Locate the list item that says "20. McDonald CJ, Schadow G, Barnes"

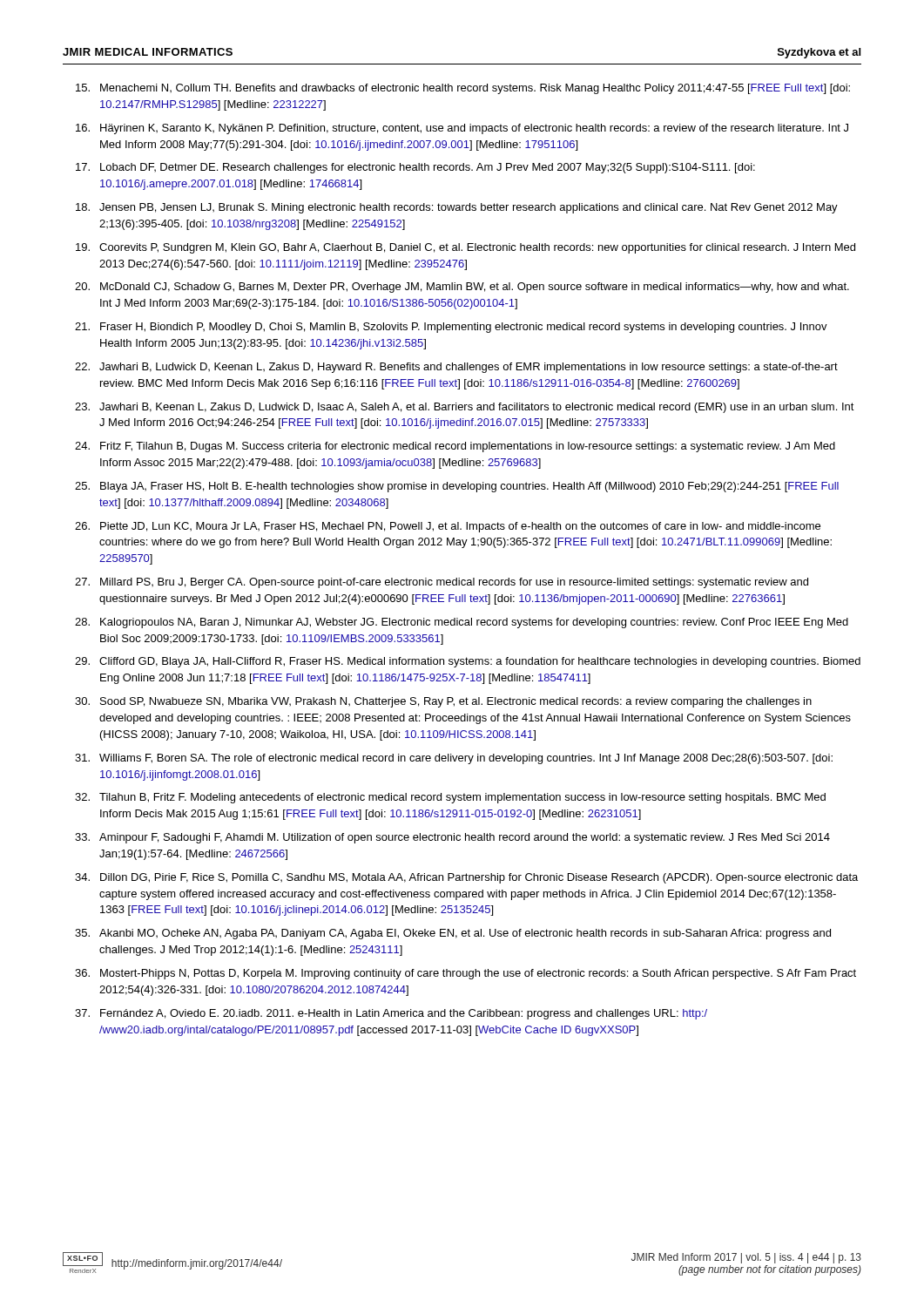pos(462,296)
